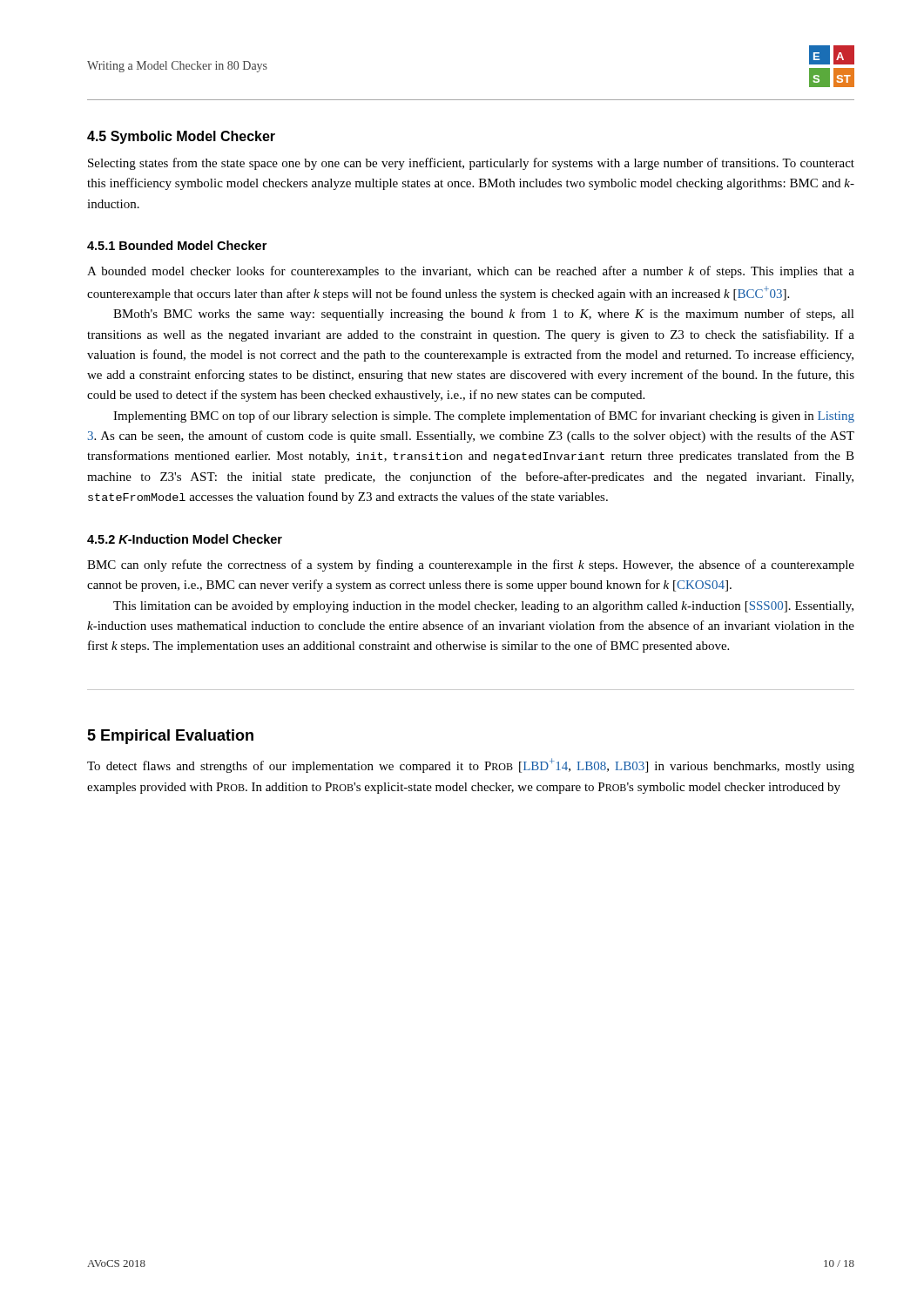Locate the section header that reads "4.5.1 Bounded Model Checker"
This screenshot has width=924, height=1307.
pos(177,246)
